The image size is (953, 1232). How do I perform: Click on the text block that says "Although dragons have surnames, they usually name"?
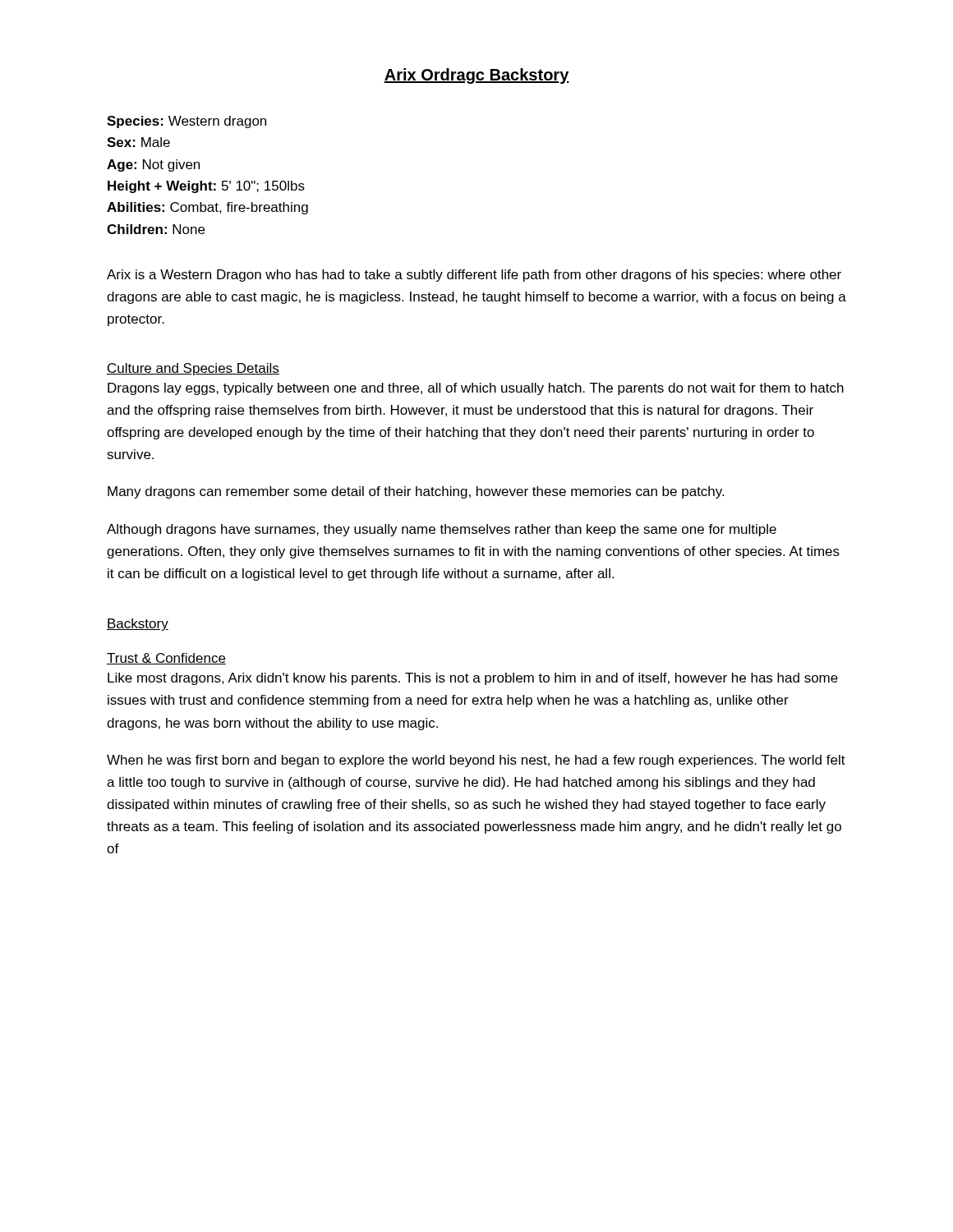tap(473, 551)
